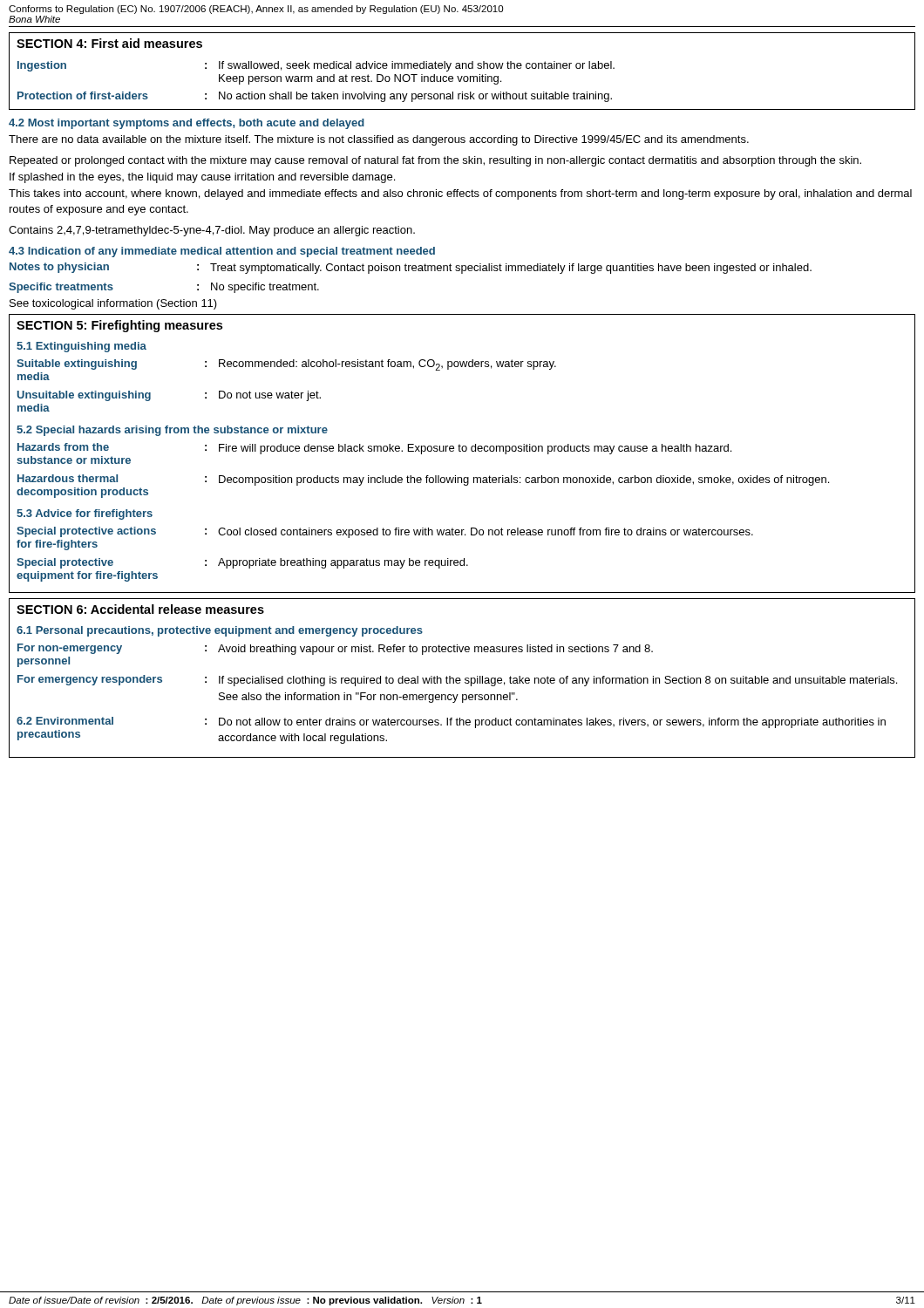Where is the passage that starts "Hazardous thermaldecomposition products :"?

[x=423, y=485]
